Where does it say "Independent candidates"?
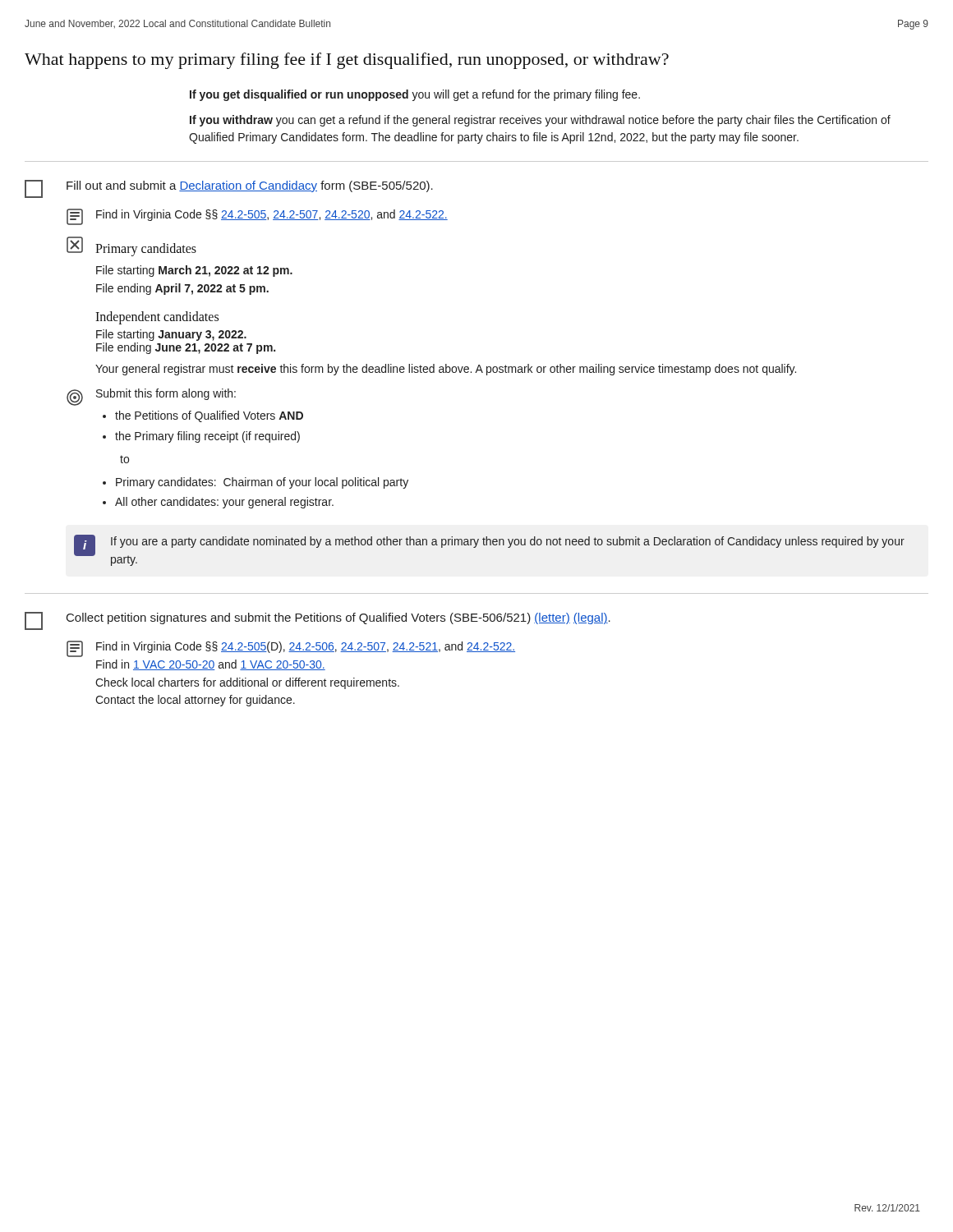953x1232 pixels. (157, 316)
